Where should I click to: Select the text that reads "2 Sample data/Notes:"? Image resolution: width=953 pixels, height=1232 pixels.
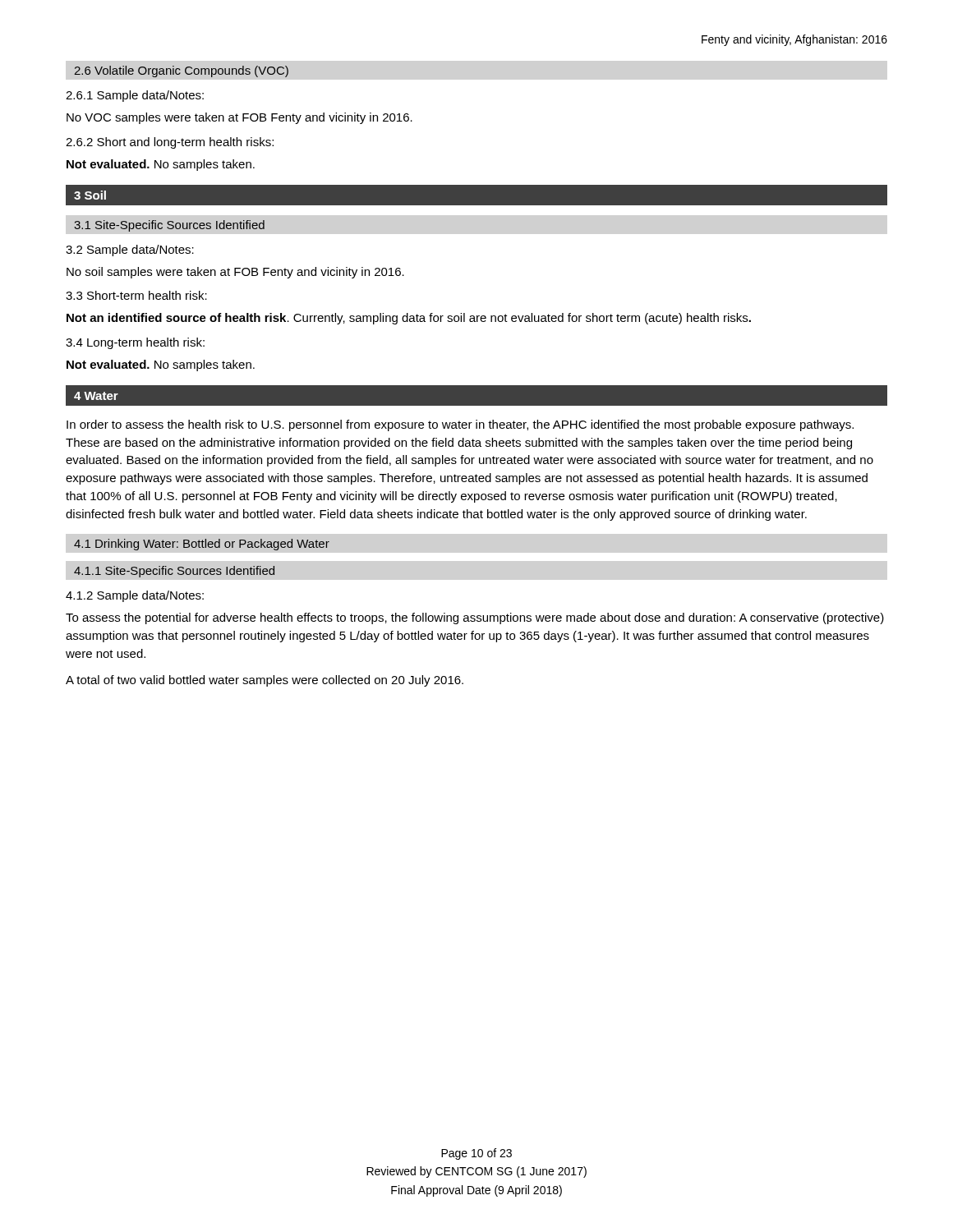(x=130, y=249)
